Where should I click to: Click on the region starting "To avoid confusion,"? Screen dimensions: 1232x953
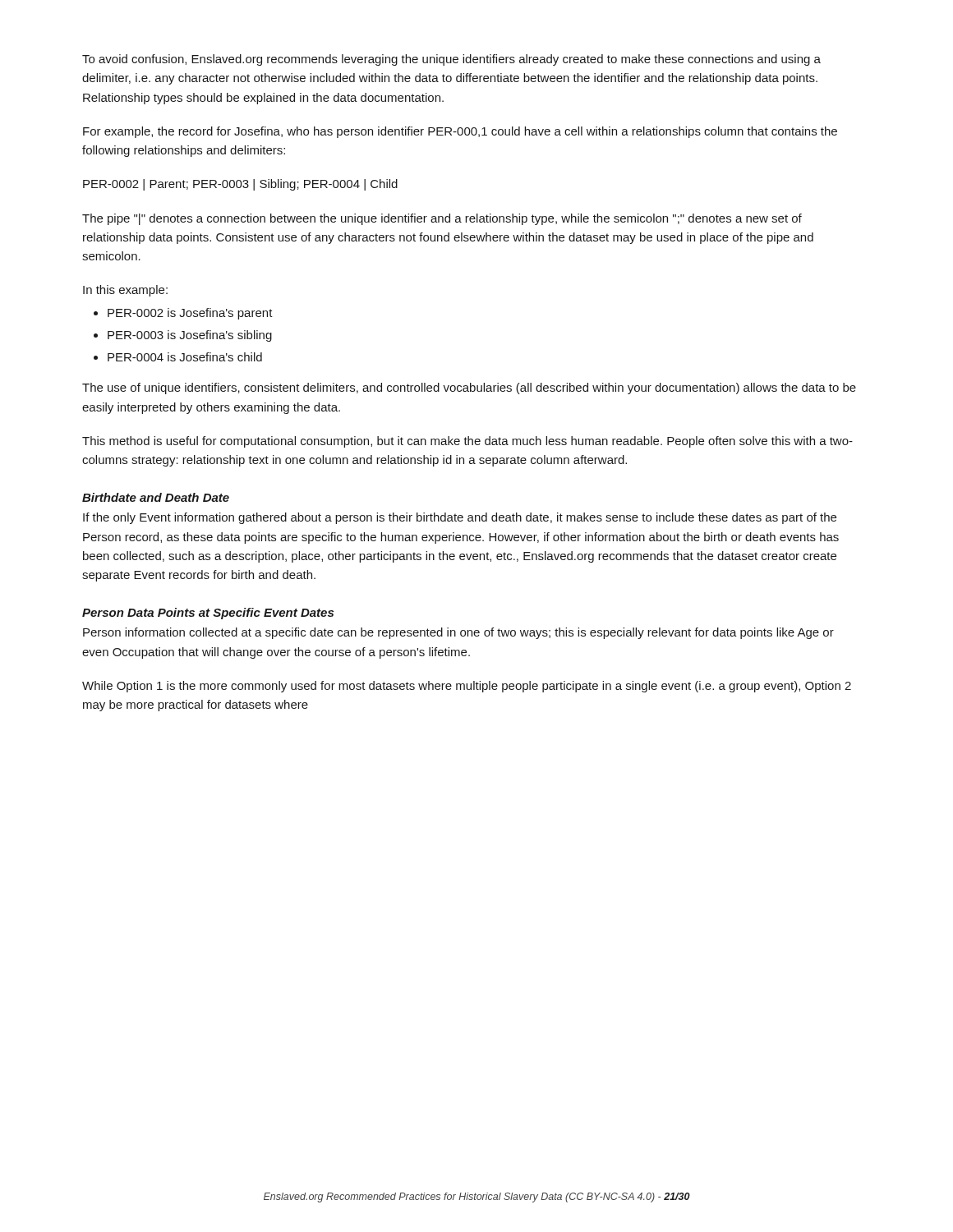pos(451,78)
